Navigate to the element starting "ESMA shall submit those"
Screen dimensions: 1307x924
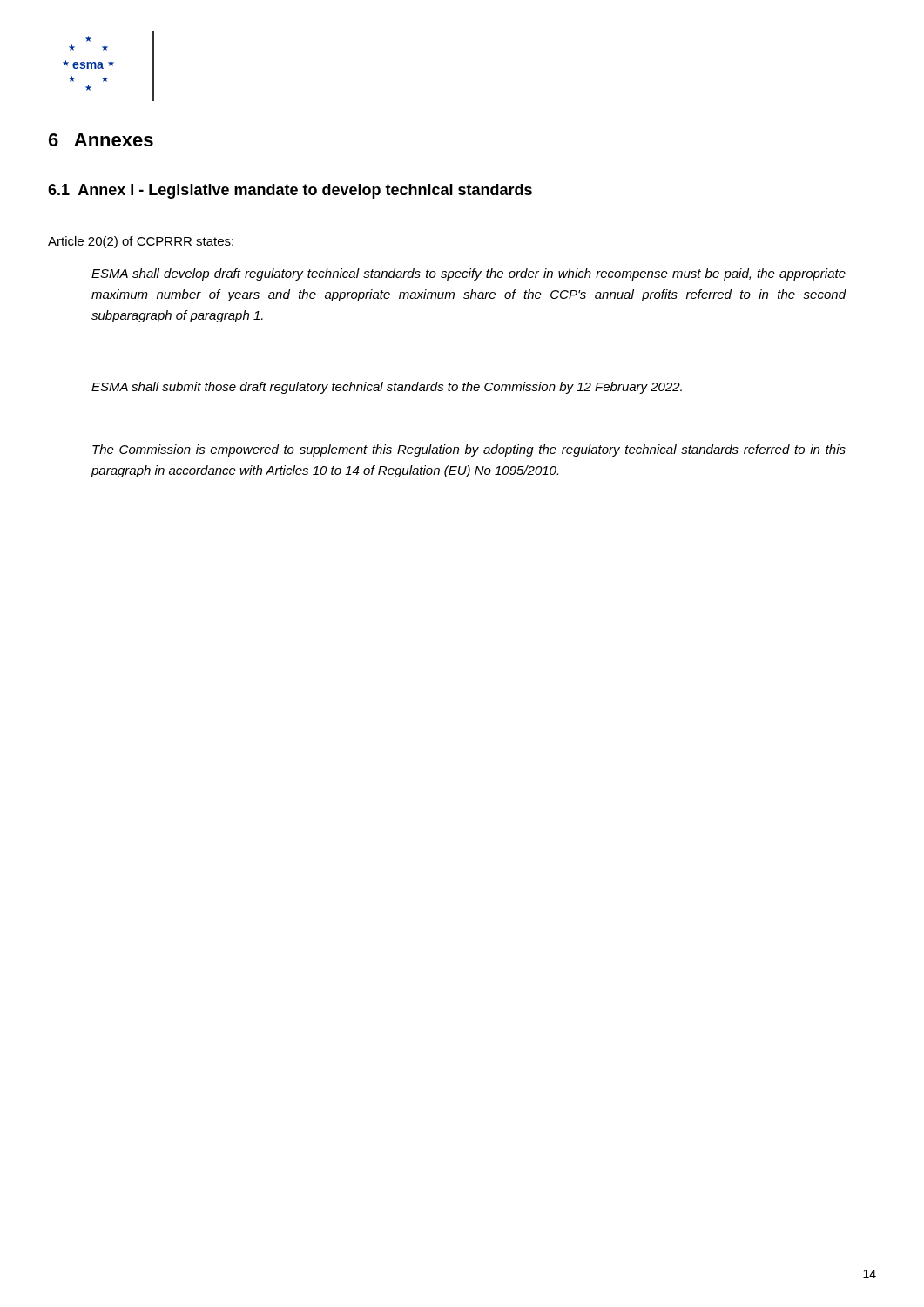387,386
